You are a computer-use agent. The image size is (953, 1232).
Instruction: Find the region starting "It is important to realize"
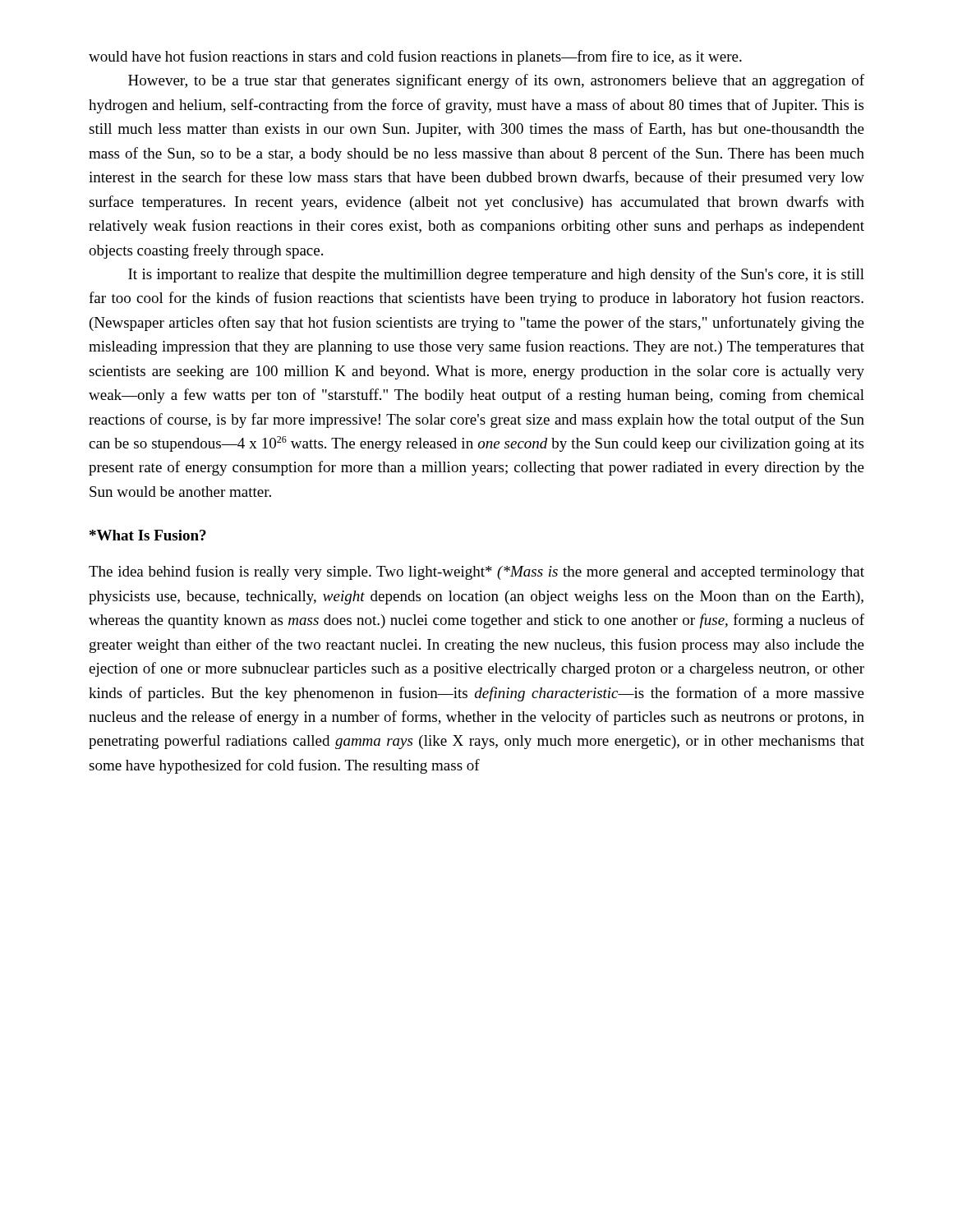point(476,383)
